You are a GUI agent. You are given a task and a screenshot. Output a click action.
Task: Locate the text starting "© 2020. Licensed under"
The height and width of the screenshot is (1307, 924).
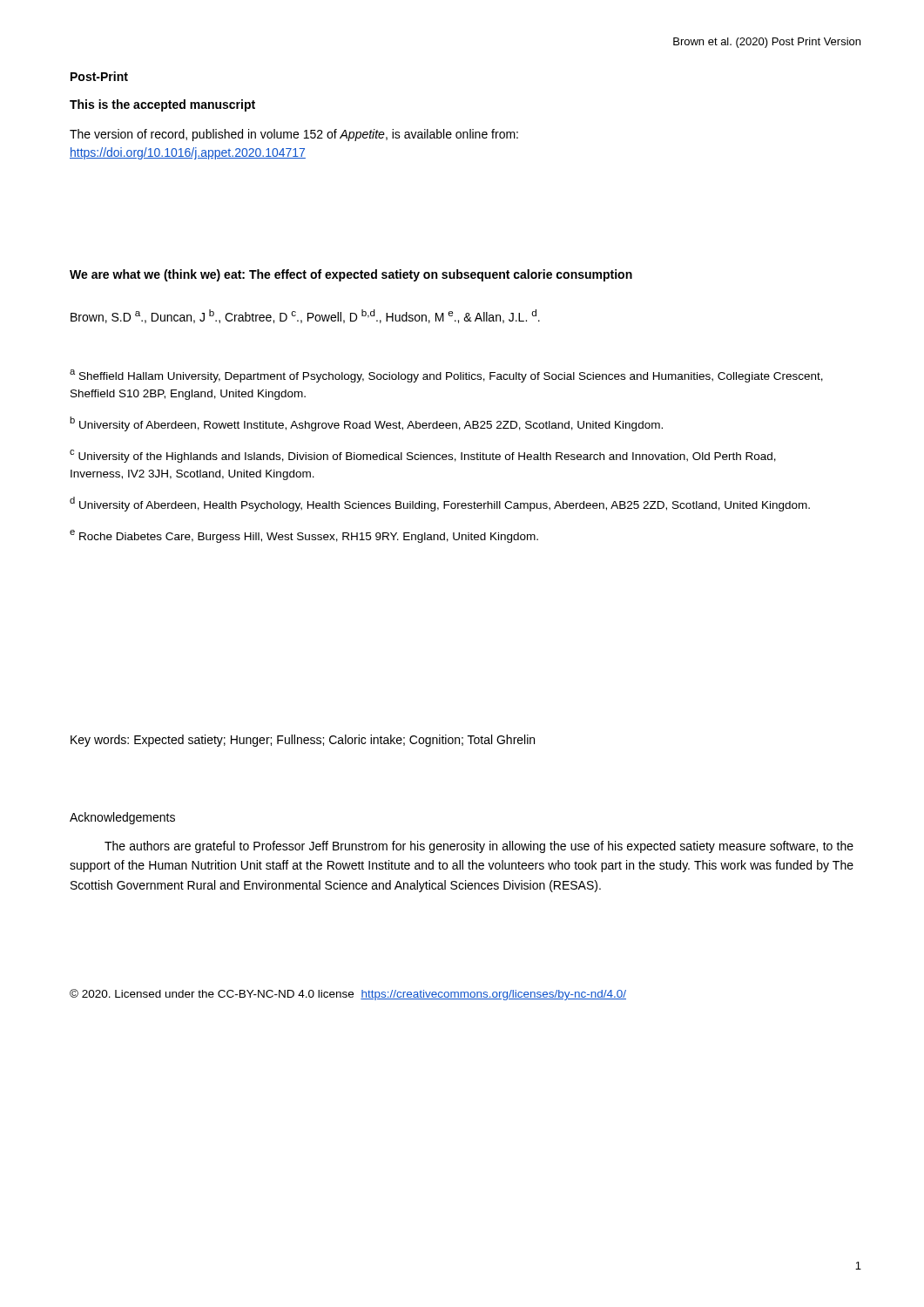point(348,994)
